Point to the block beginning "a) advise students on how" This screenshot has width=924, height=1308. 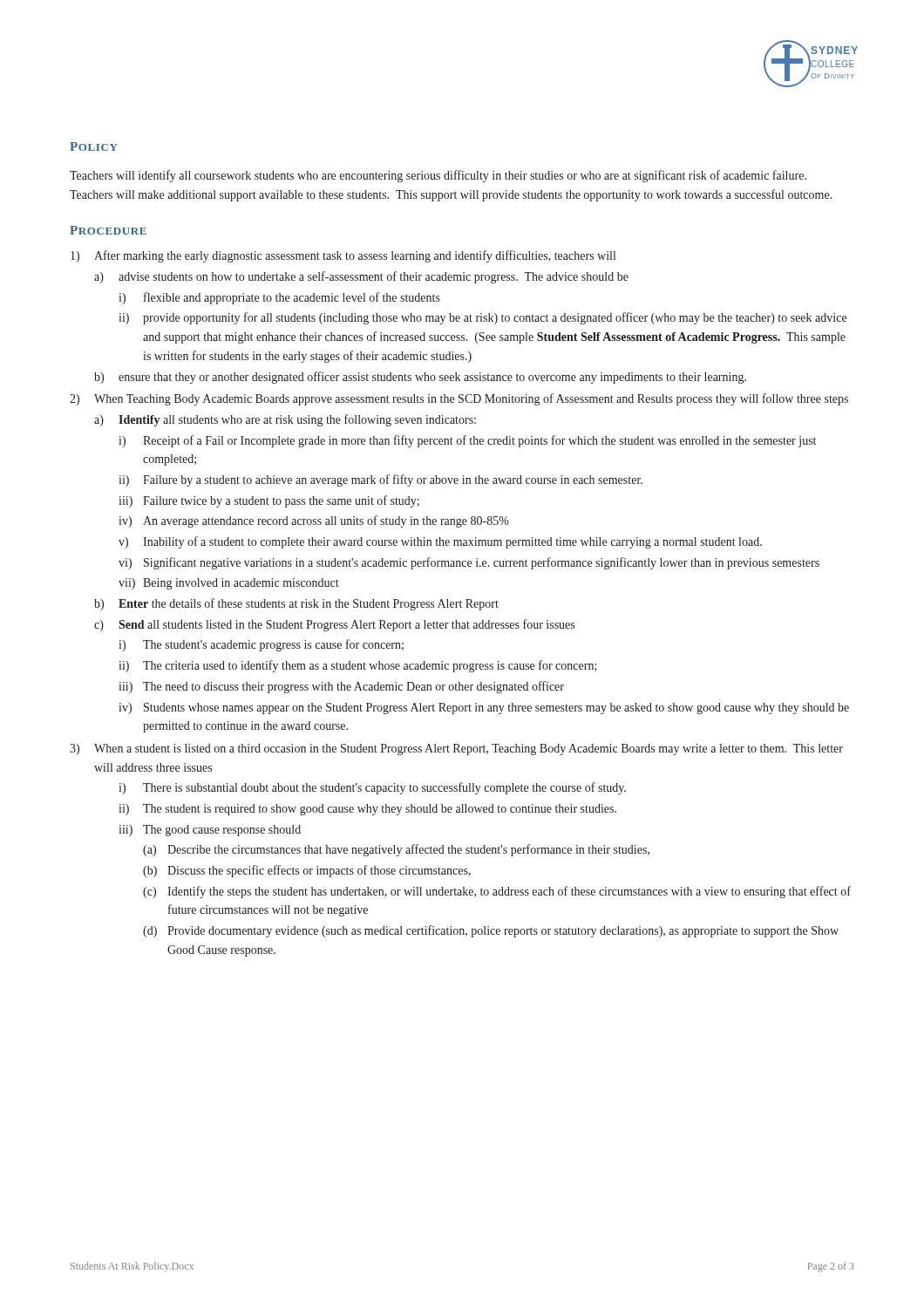click(x=474, y=277)
